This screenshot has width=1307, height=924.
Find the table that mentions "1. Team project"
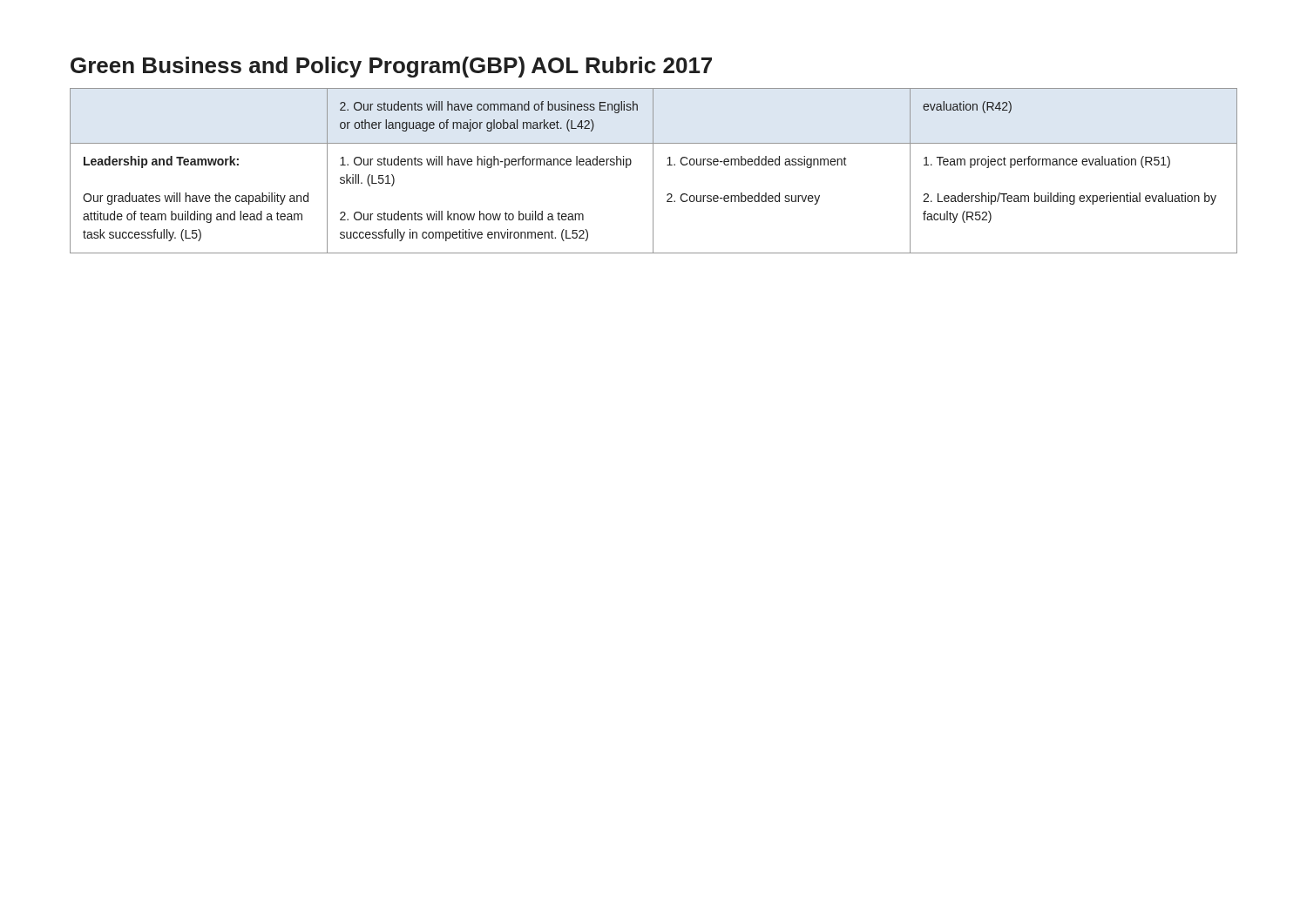654,171
